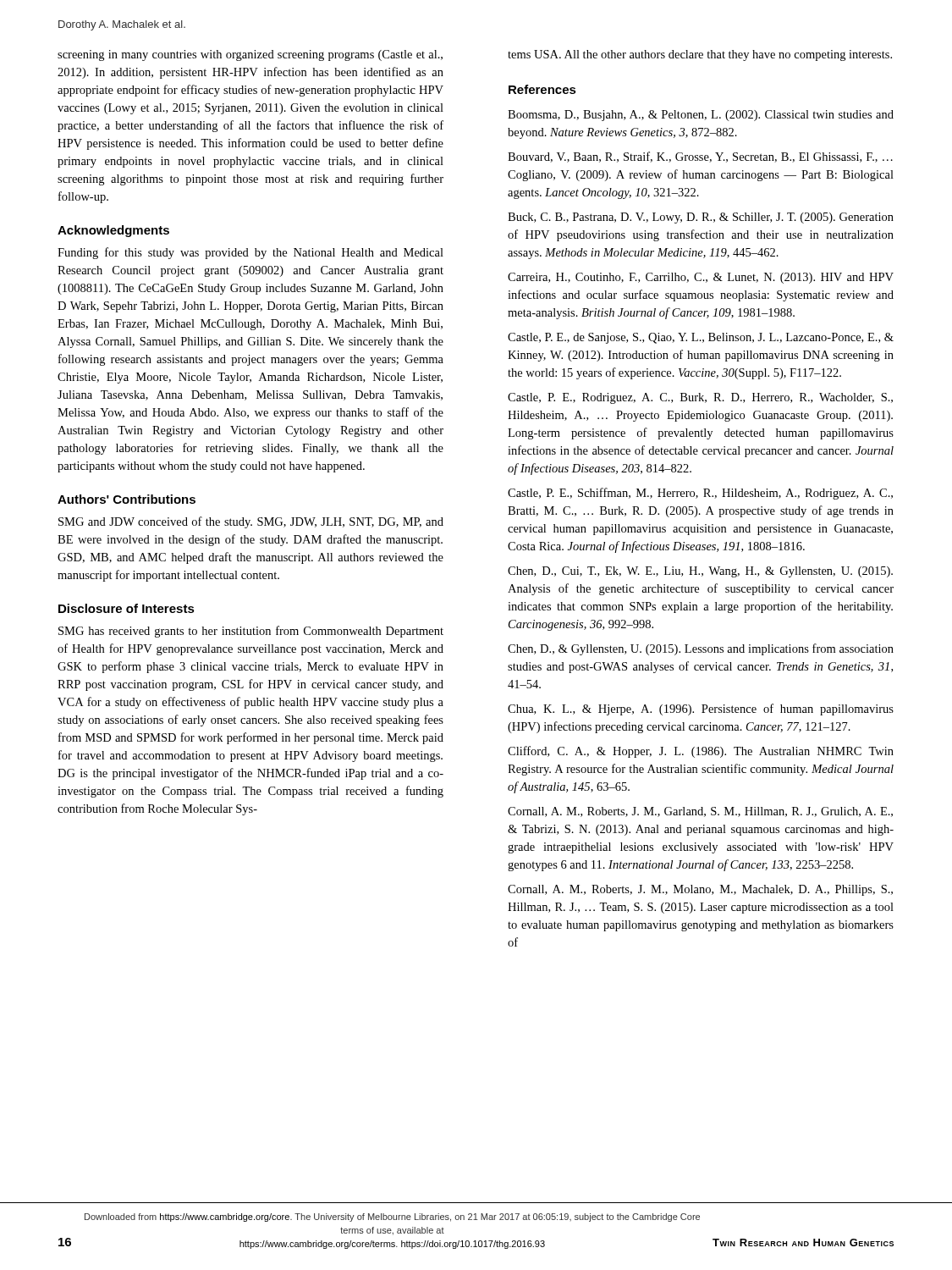
Task: Navigate to the block starting "Funding for this study was provided by"
Action: (250, 359)
